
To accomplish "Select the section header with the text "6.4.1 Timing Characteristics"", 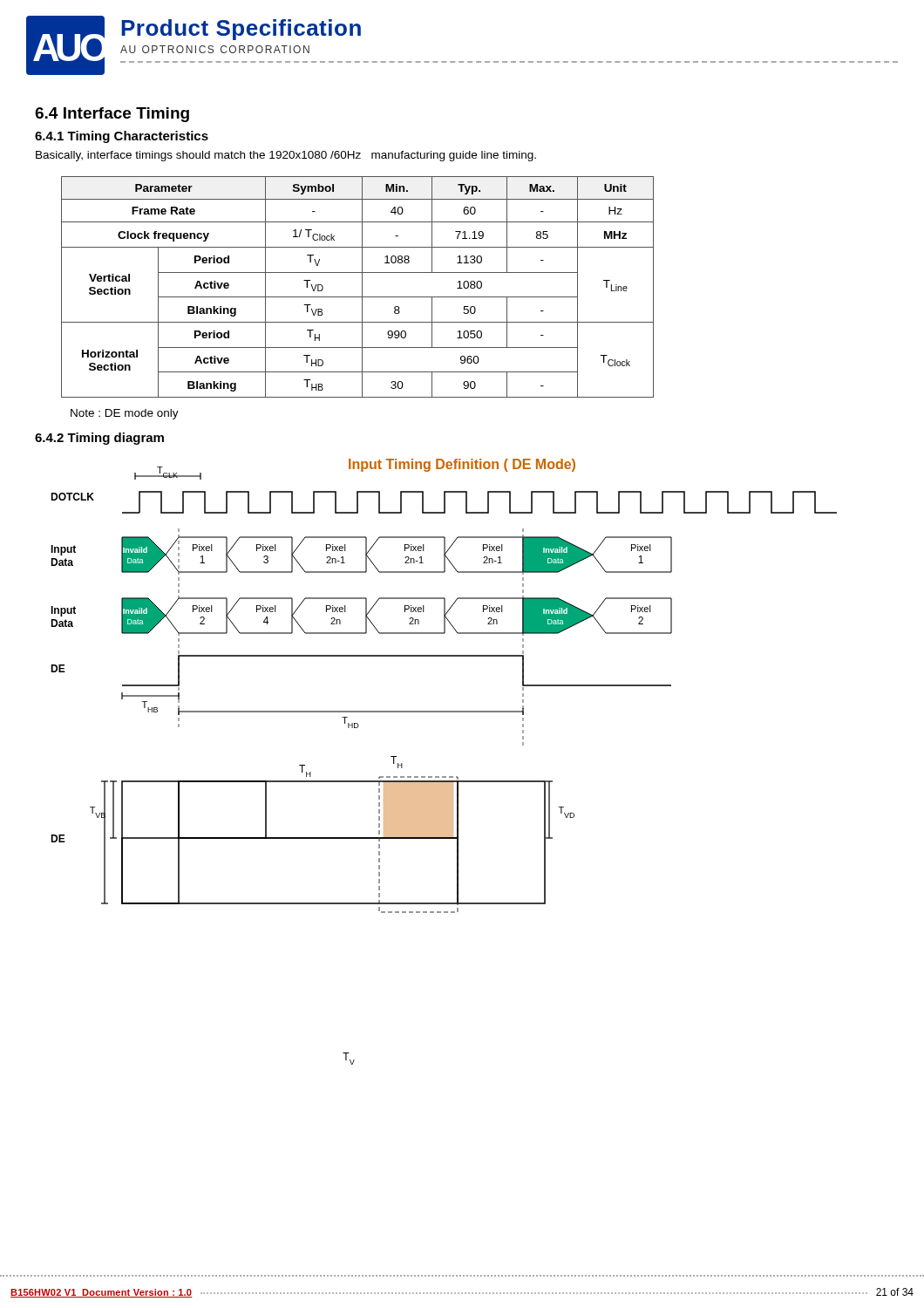I will click(x=122, y=136).
